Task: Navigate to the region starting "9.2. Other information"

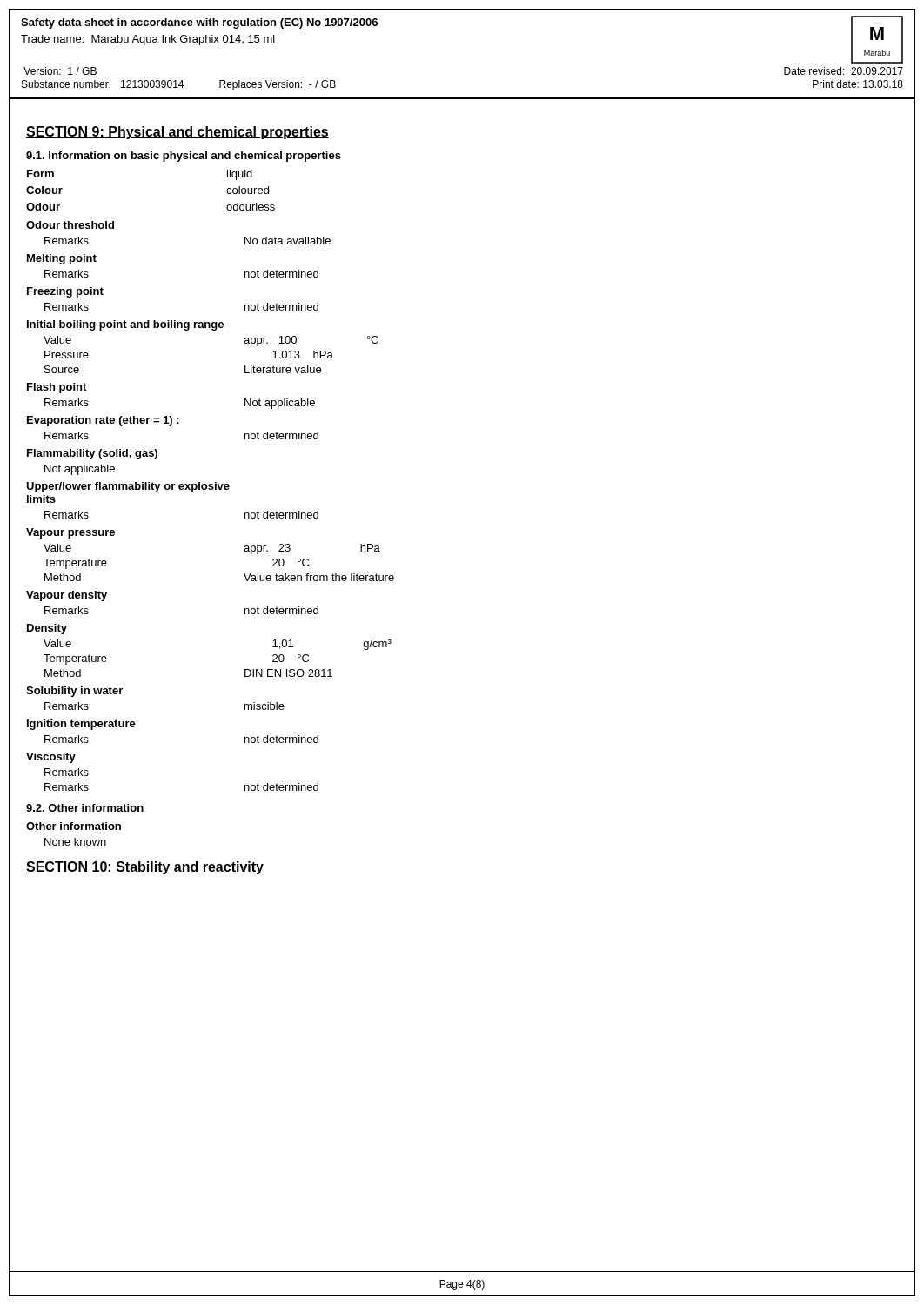Action: tap(85, 808)
